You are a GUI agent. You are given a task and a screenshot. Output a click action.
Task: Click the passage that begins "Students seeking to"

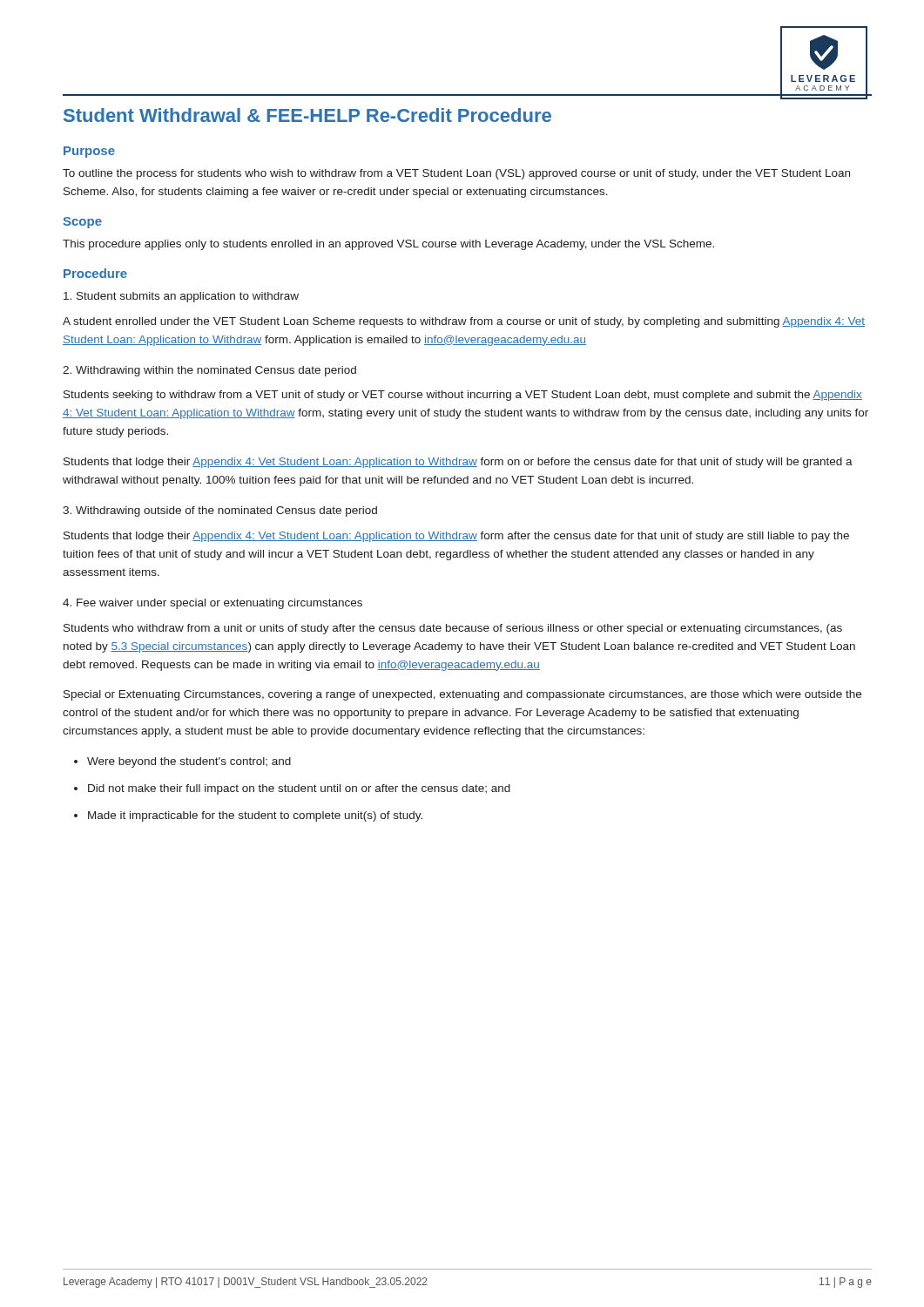point(467,414)
